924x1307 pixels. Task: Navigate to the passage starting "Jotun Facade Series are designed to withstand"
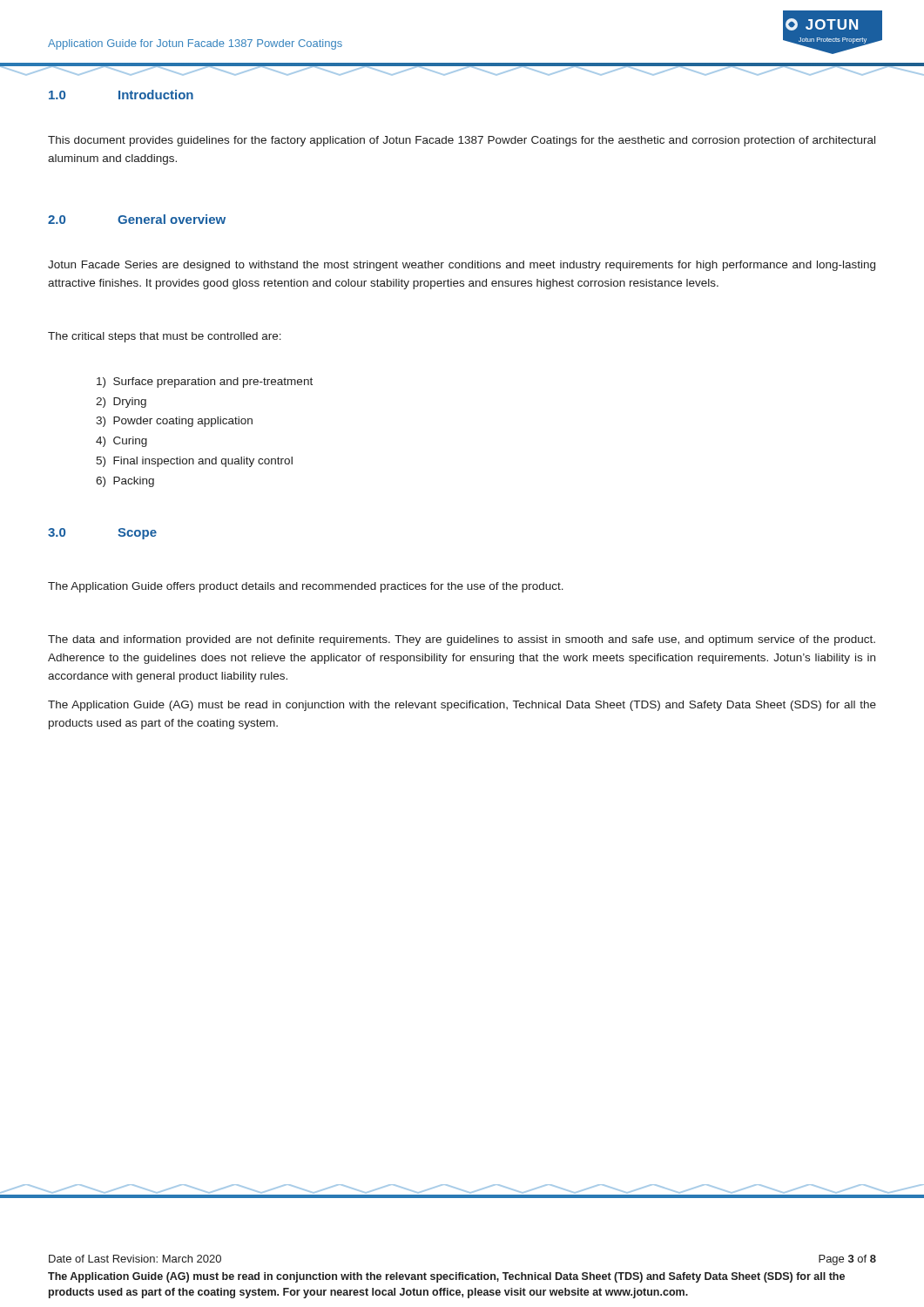tap(462, 273)
